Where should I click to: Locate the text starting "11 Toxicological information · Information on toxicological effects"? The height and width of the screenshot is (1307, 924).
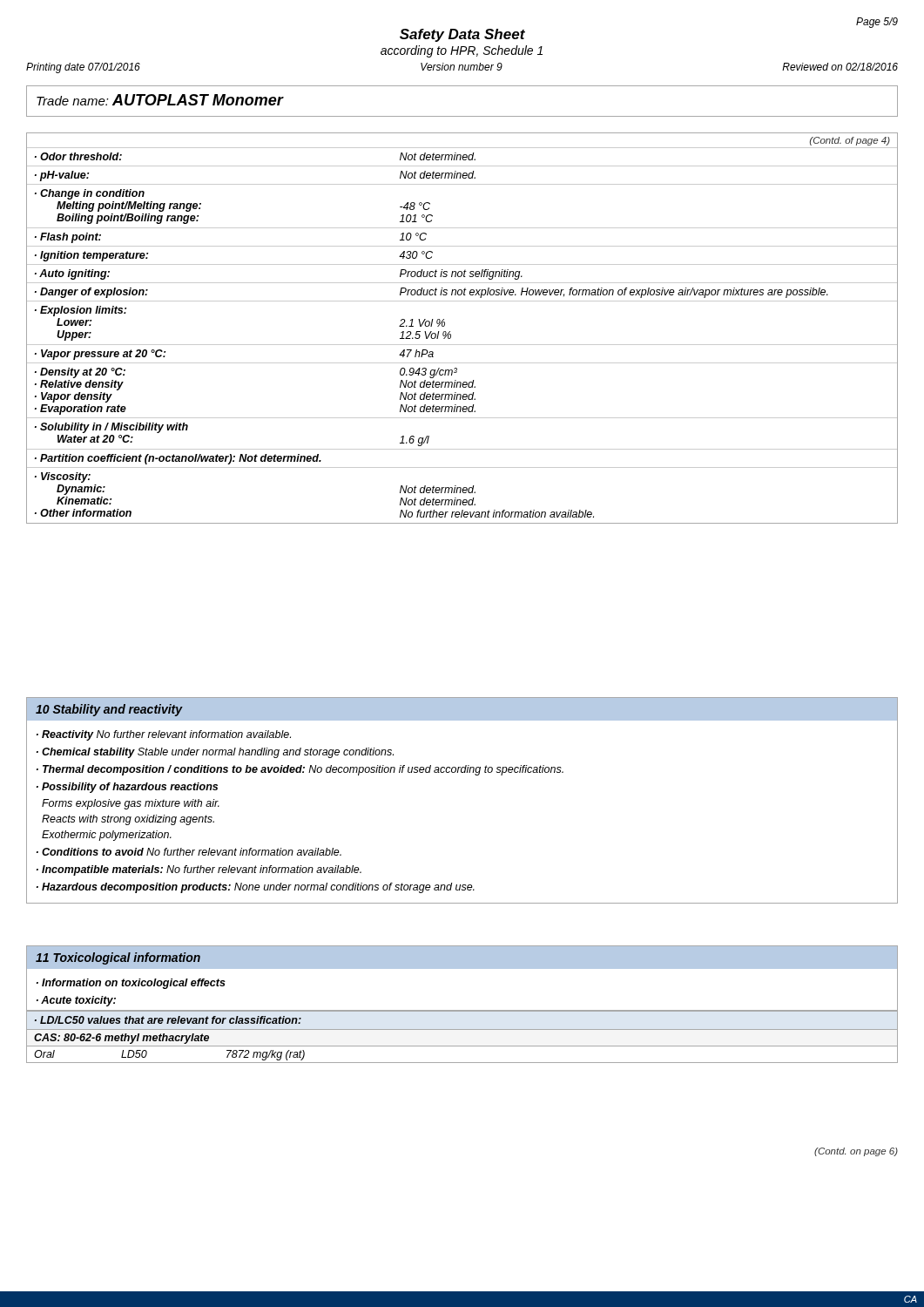click(462, 1004)
